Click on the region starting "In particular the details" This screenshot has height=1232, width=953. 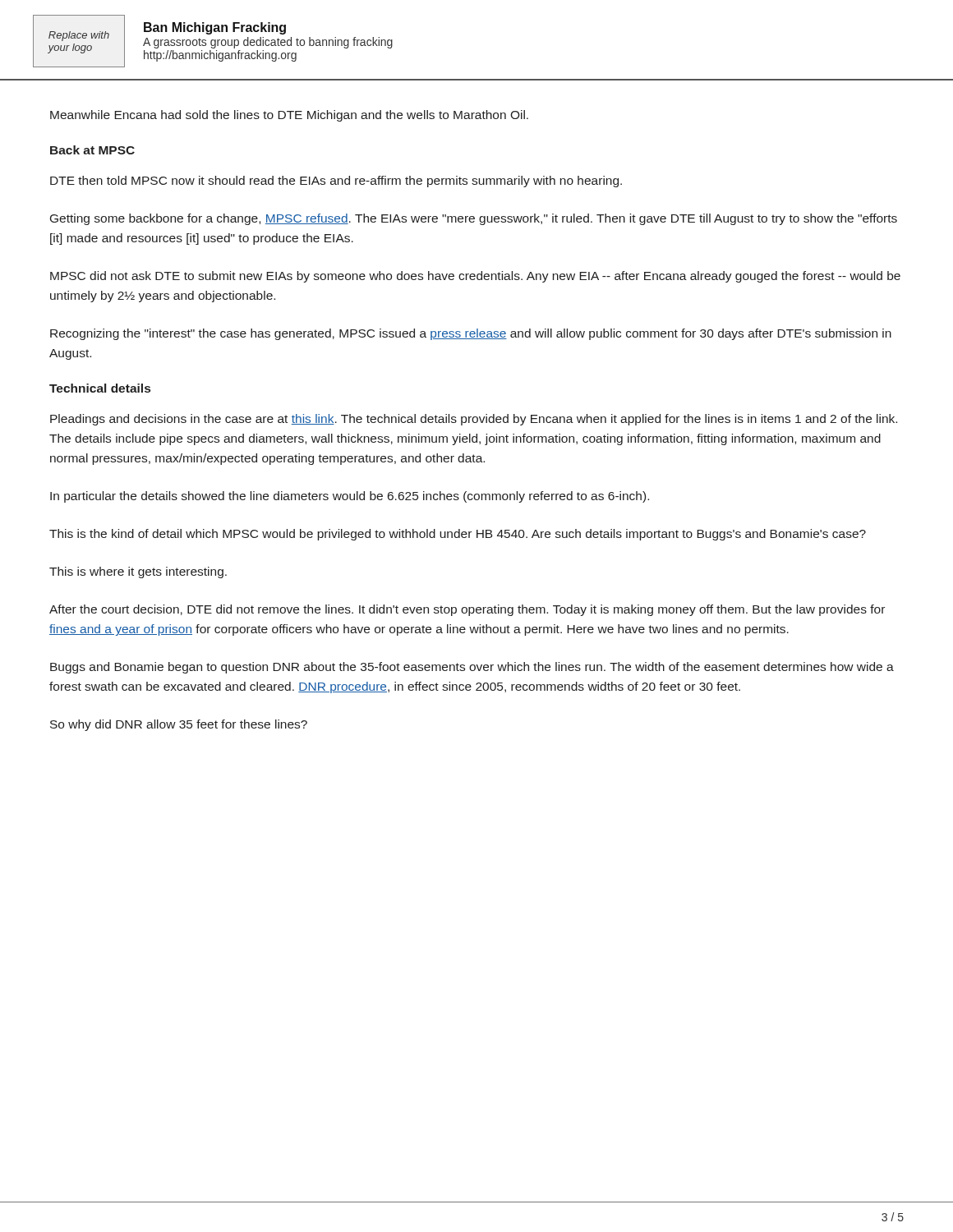(x=350, y=496)
